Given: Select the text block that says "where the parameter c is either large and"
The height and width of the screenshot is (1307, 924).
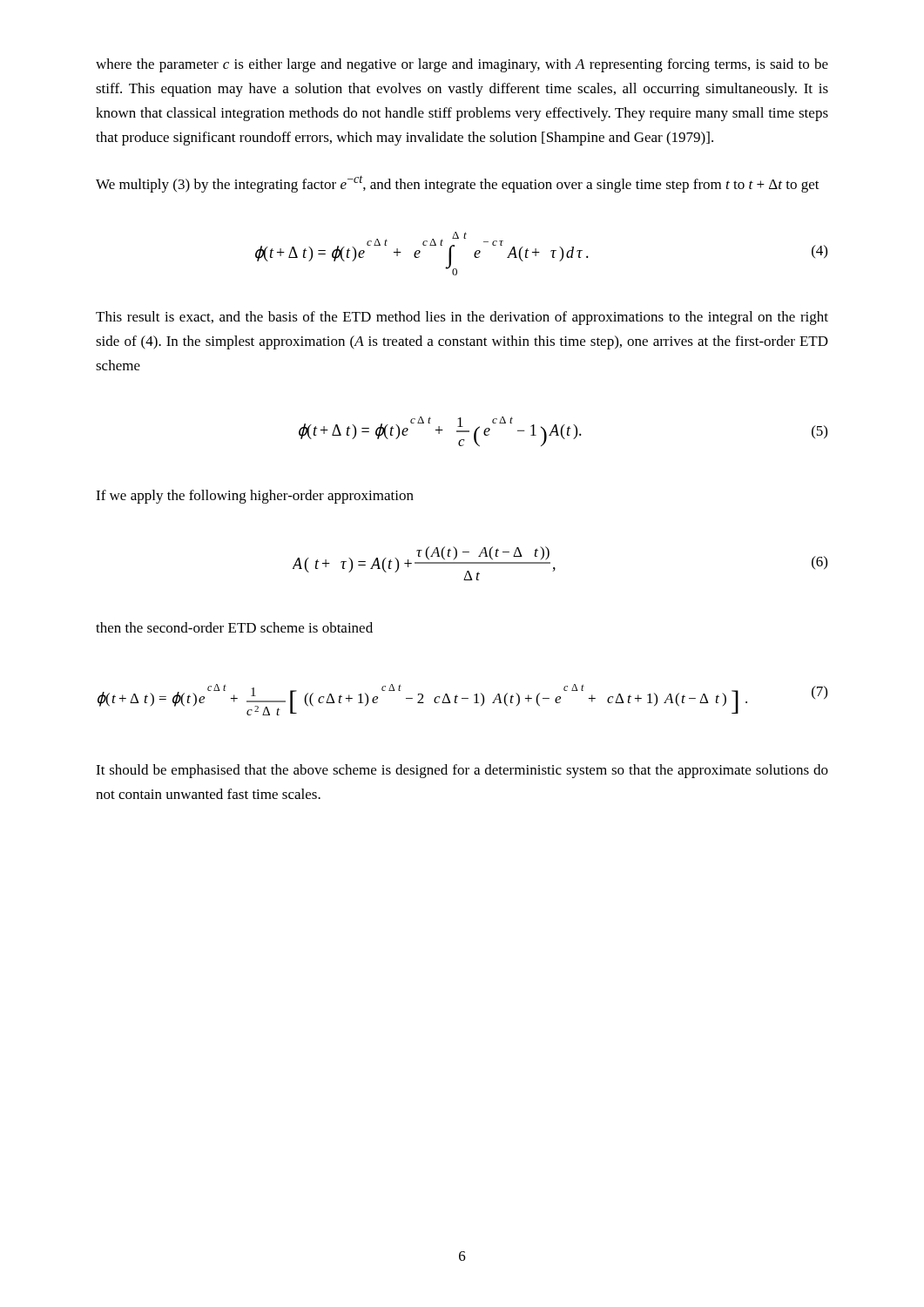Looking at the screenshot, I should 462,101.
